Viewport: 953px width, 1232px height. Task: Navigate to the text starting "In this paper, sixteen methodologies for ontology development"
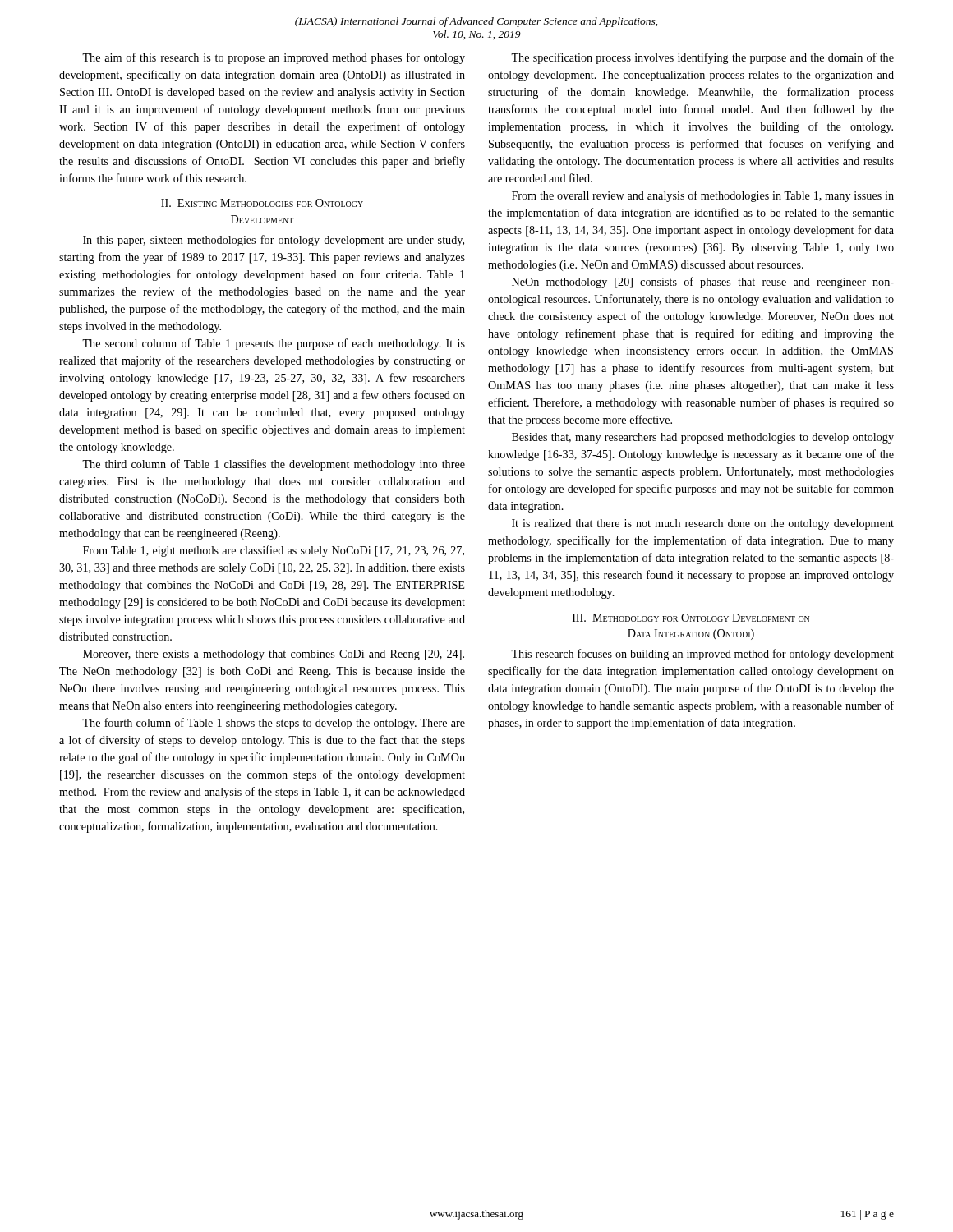[x=262, y=534]
